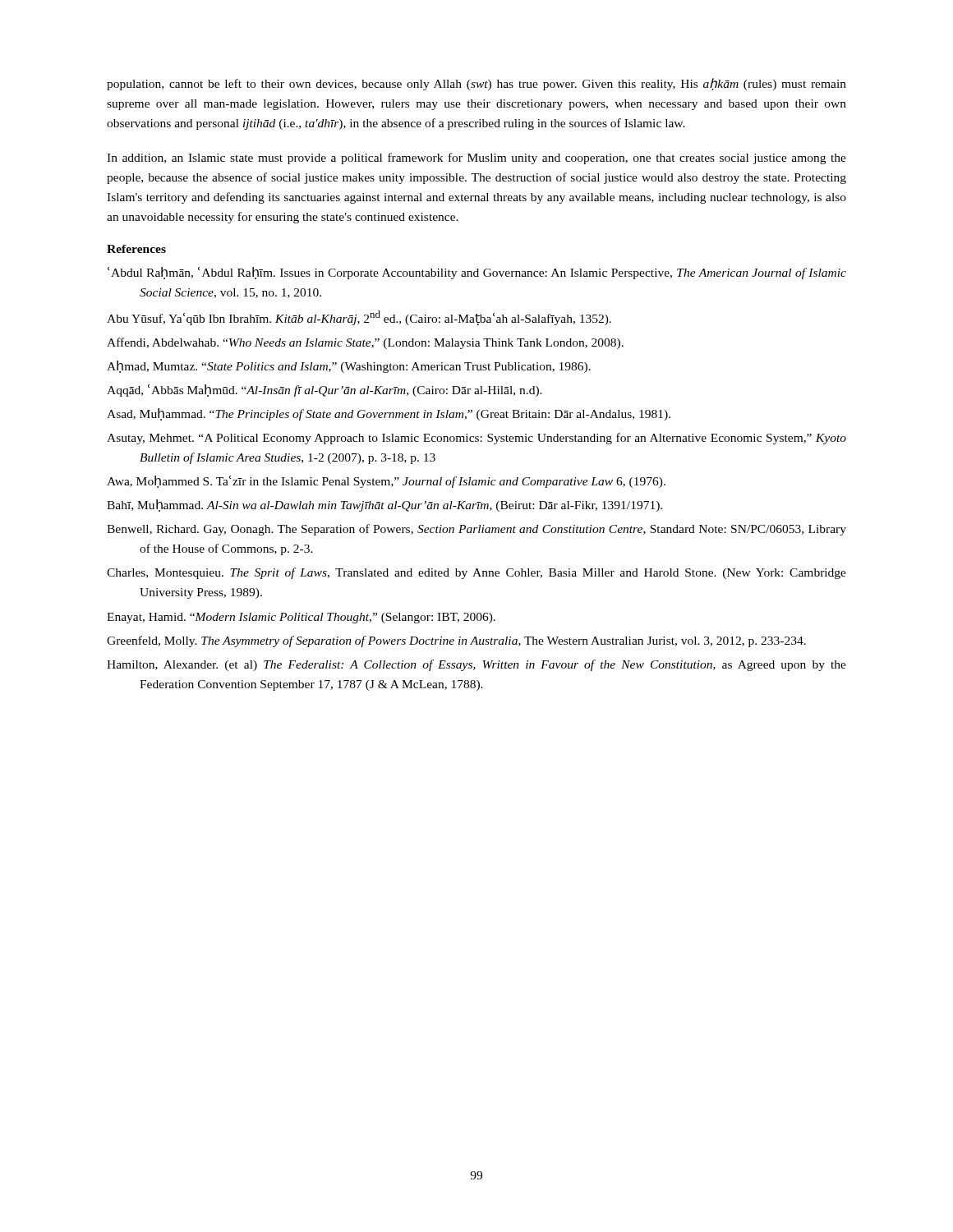Select the list item that says "Hamilton, Alexander. (et al) The Federalist:"
The image size is (953, 1232).
[x=476, y=674]
